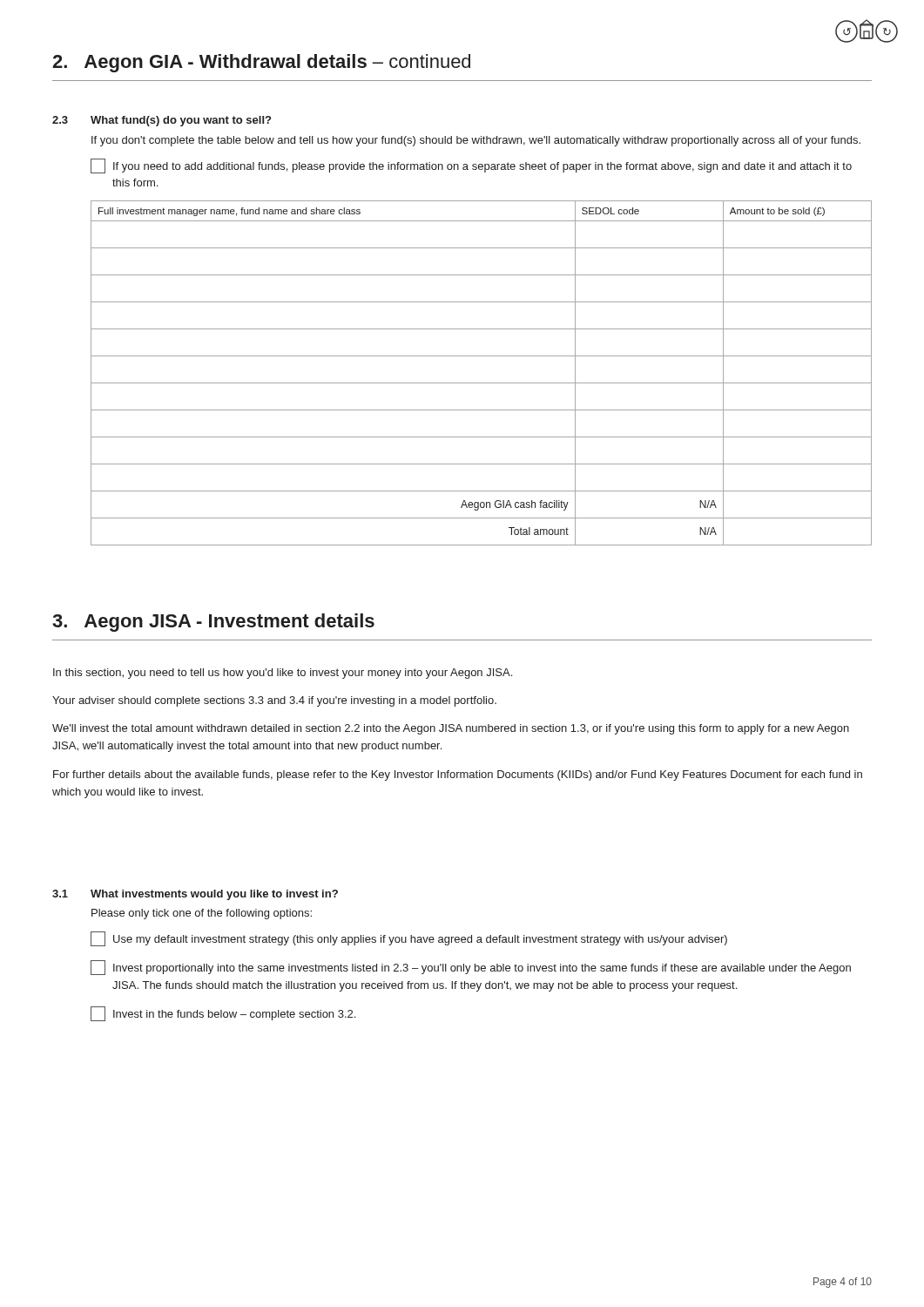The width and height of the screenshot is (924, 1307).
Task: Find a logo
Action: point(867,33)
